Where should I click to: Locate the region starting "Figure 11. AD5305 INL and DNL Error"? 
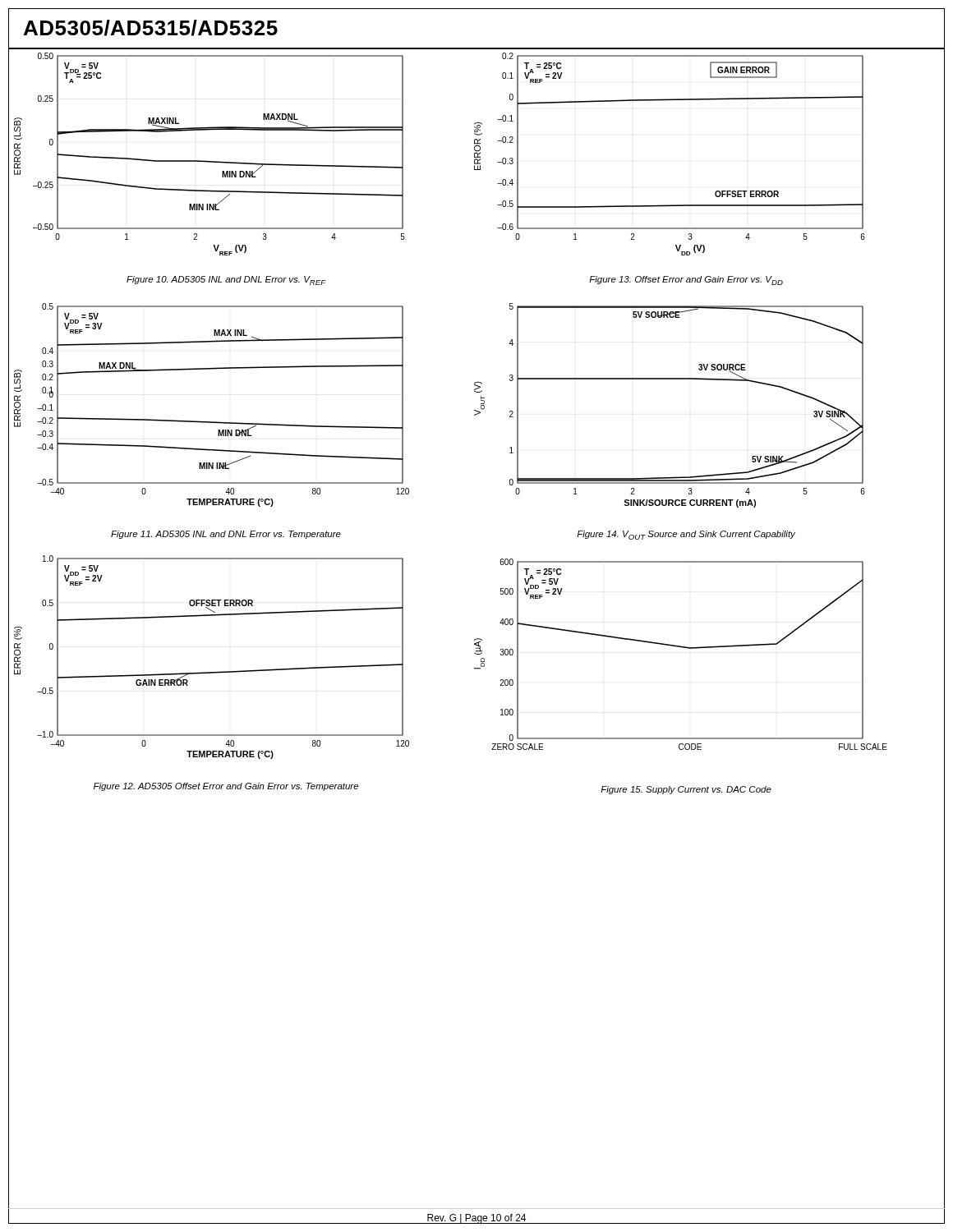(226, 534)
